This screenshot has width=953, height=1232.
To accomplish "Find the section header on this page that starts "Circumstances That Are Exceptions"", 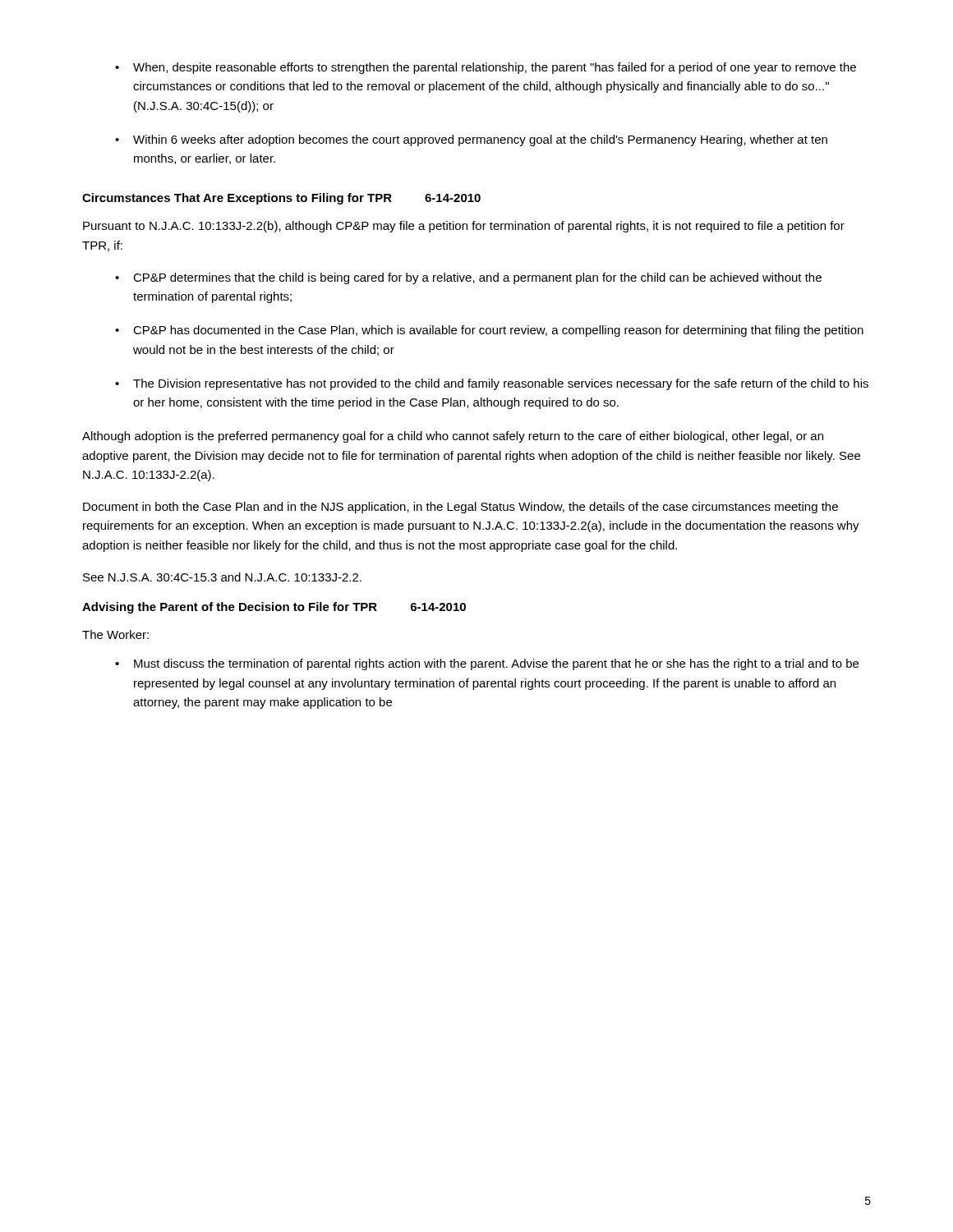I will (x=282, y=198).
